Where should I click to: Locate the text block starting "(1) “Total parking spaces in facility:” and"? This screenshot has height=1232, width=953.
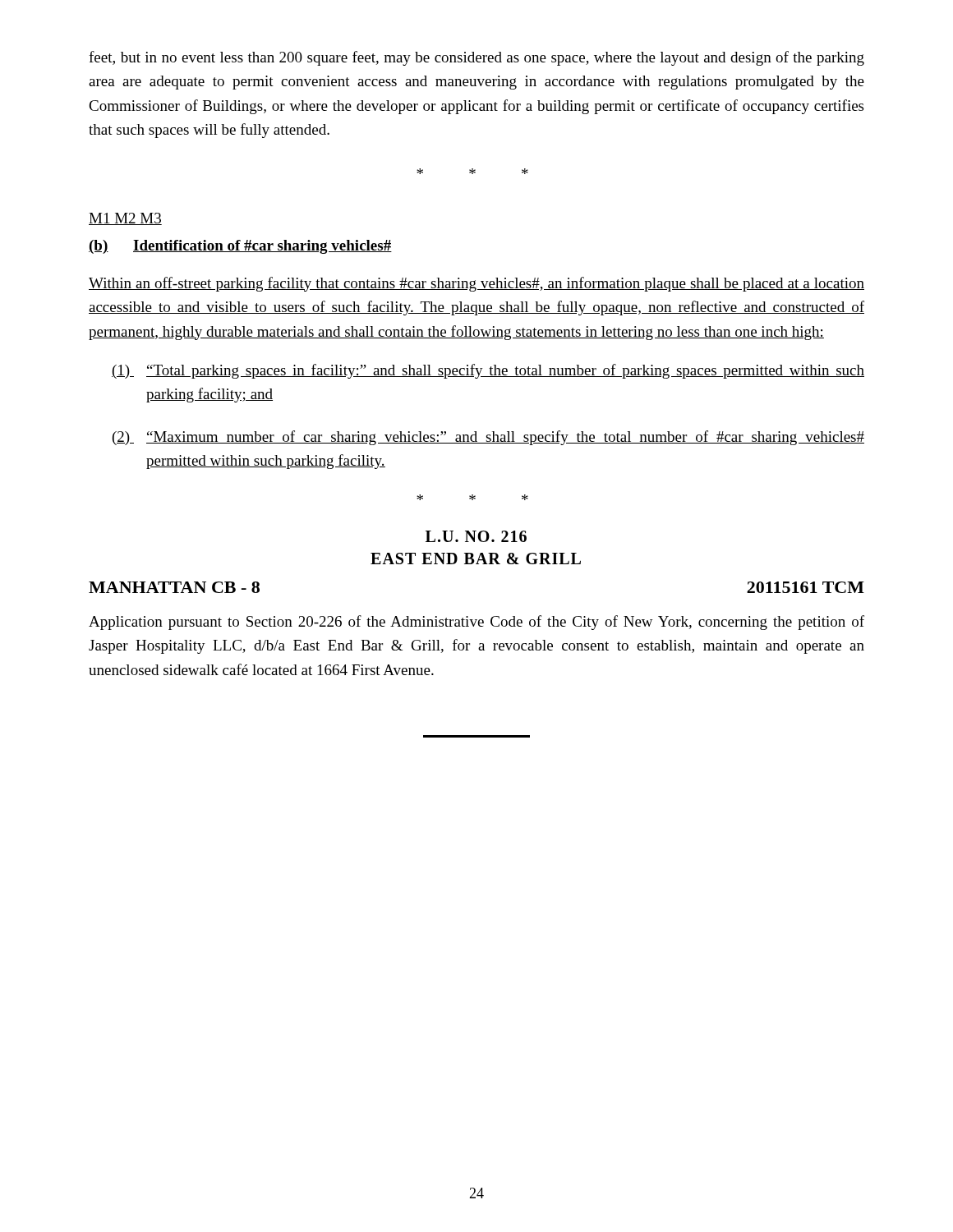pyautogui.click(x=488, y=382)
